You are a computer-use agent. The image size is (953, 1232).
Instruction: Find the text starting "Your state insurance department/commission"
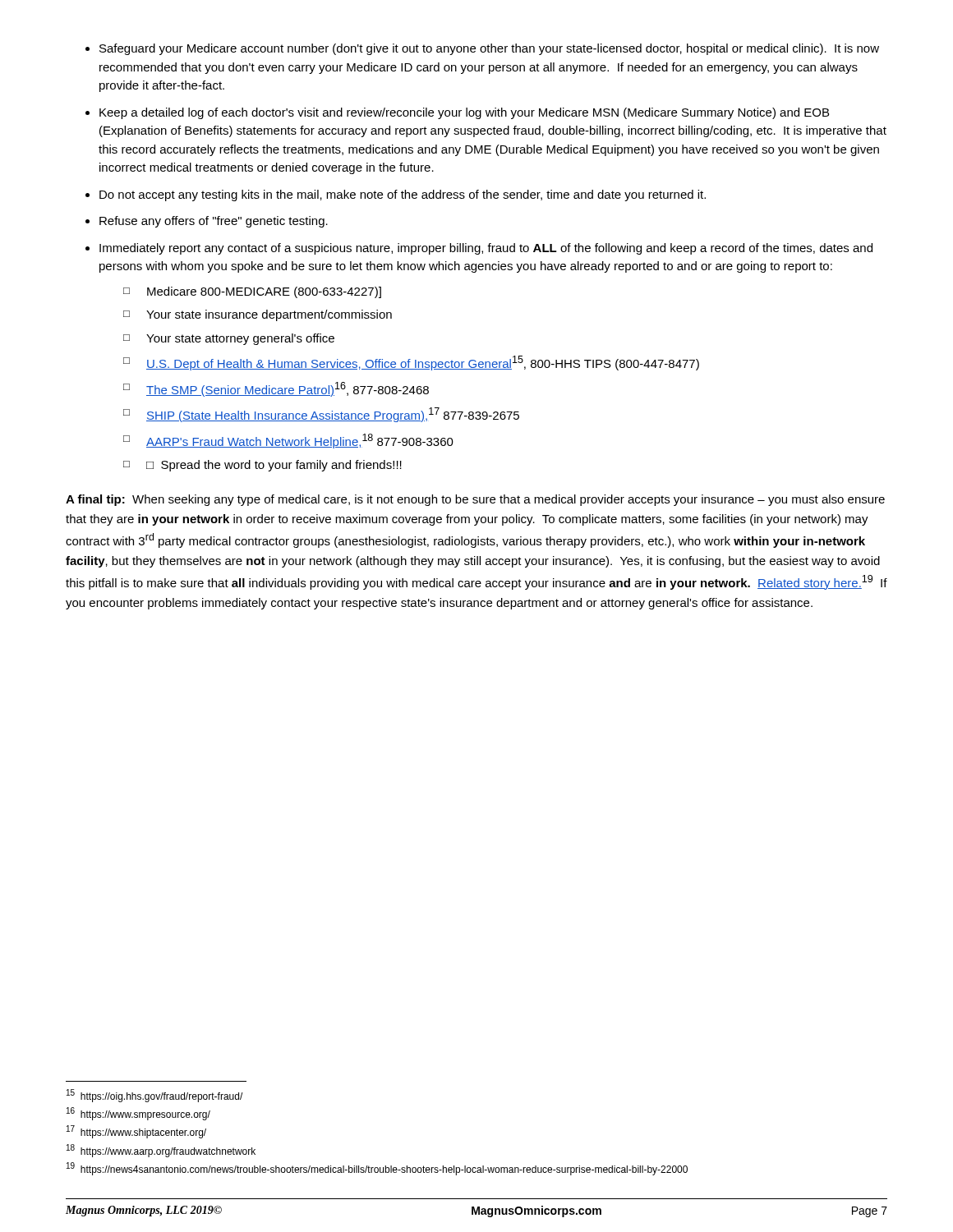coord(258,315)
